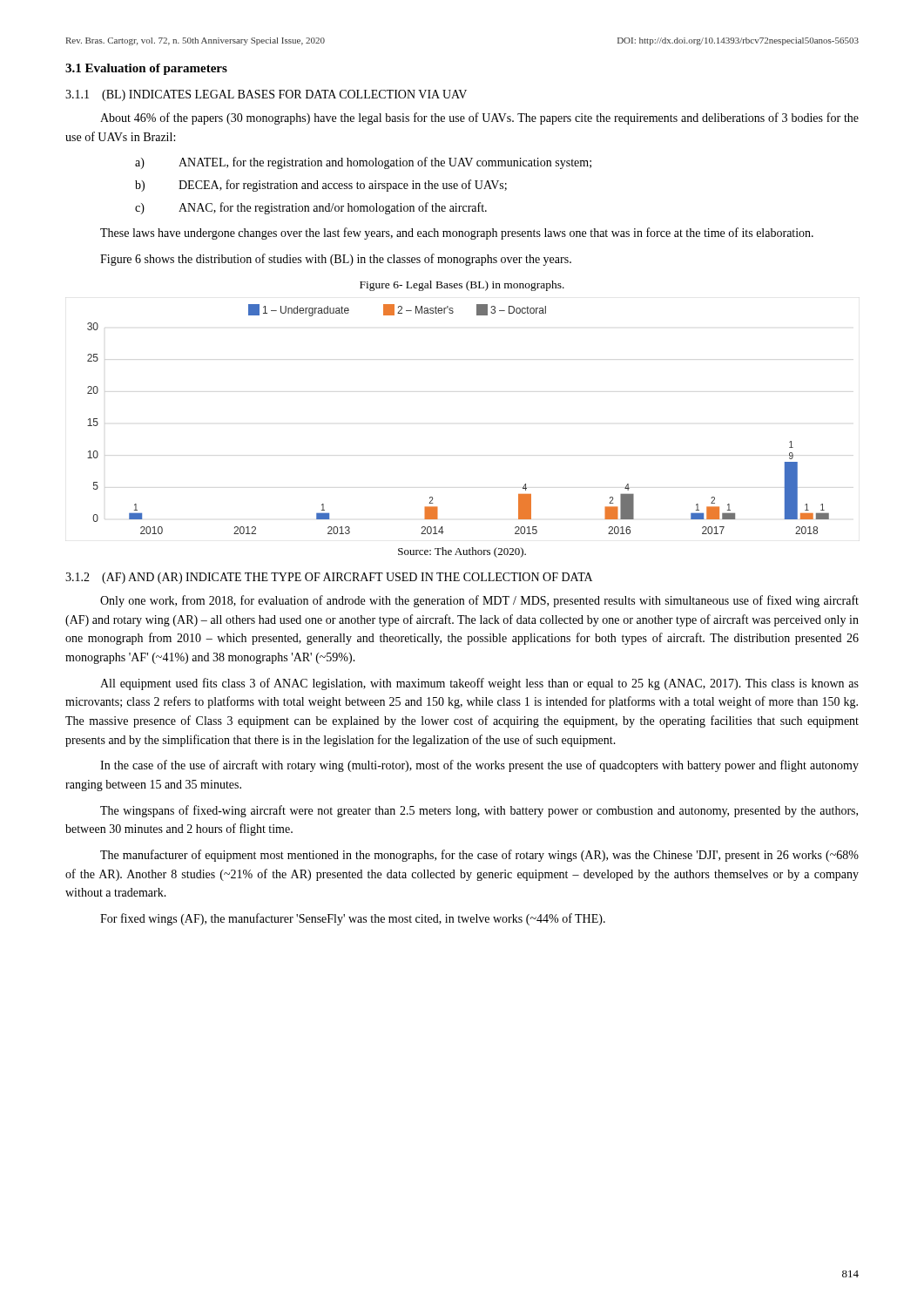Select the text block with the text "For fixed wings (AF), the manufacturer 'SenseFly'"
Screen dimensions: 1307x924
[x=353, y=919]
